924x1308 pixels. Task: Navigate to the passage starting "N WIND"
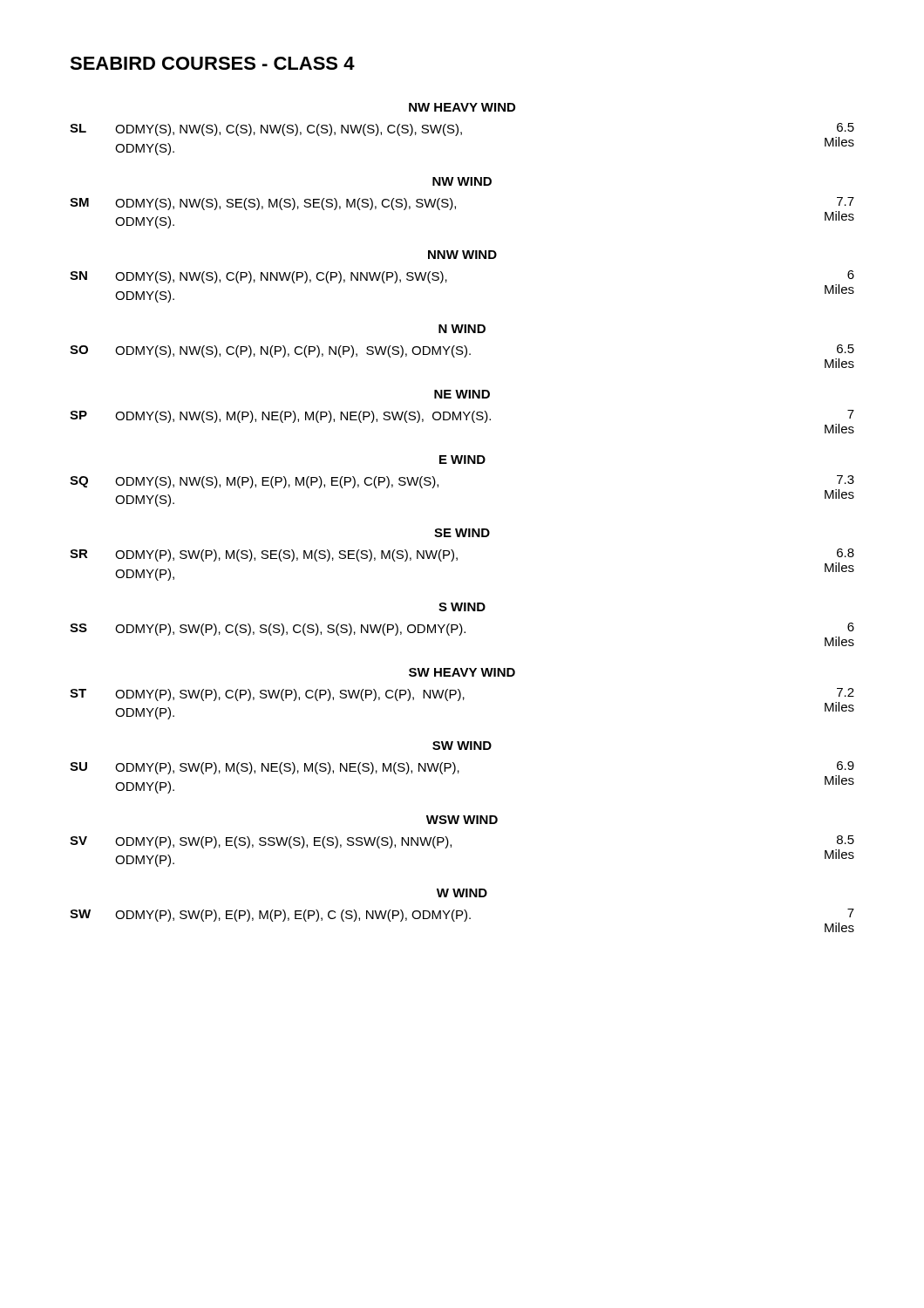tap(462, 328)
